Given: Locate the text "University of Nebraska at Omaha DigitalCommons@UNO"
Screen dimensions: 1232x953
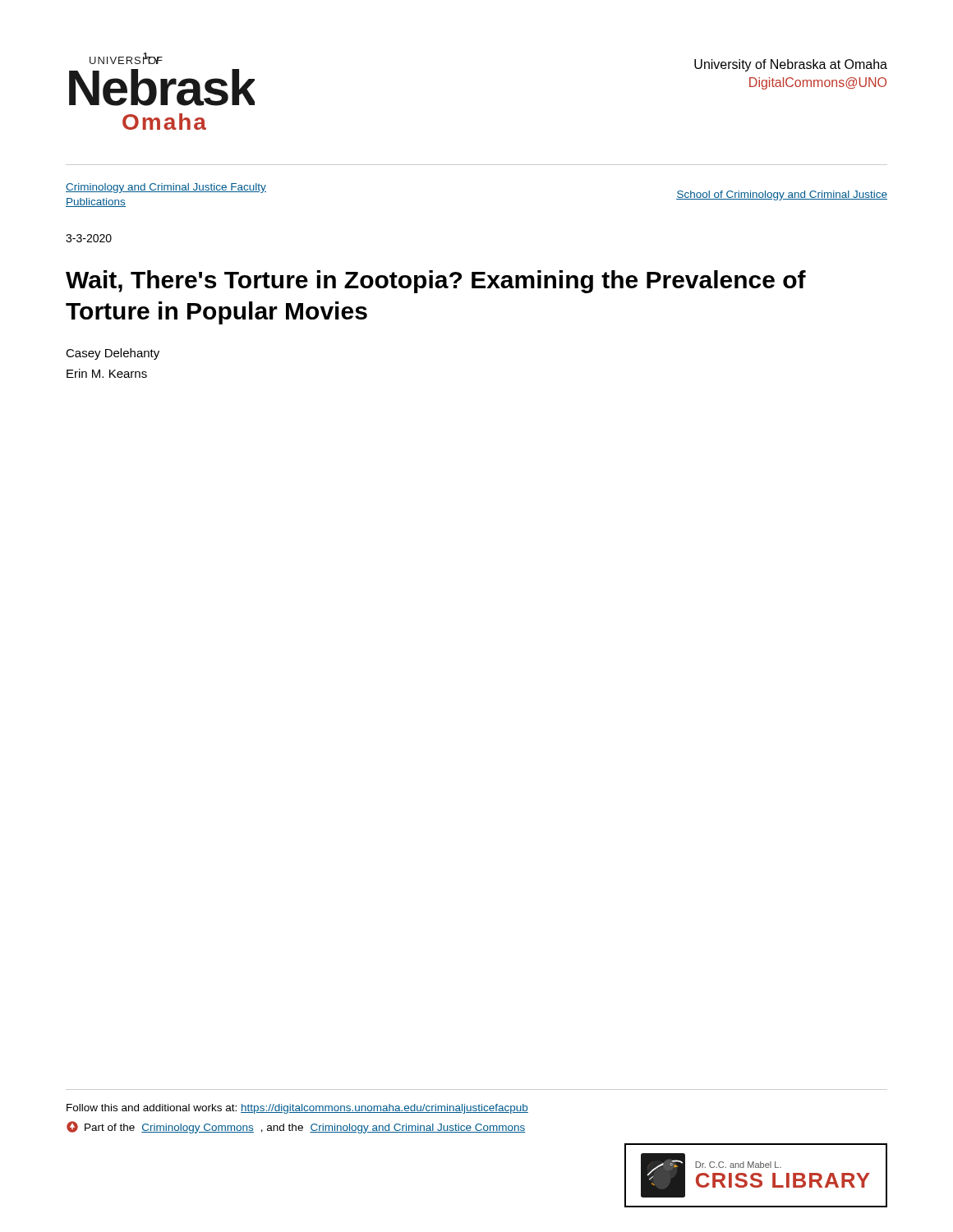Looking at the screenshot, I should point(790,74).
